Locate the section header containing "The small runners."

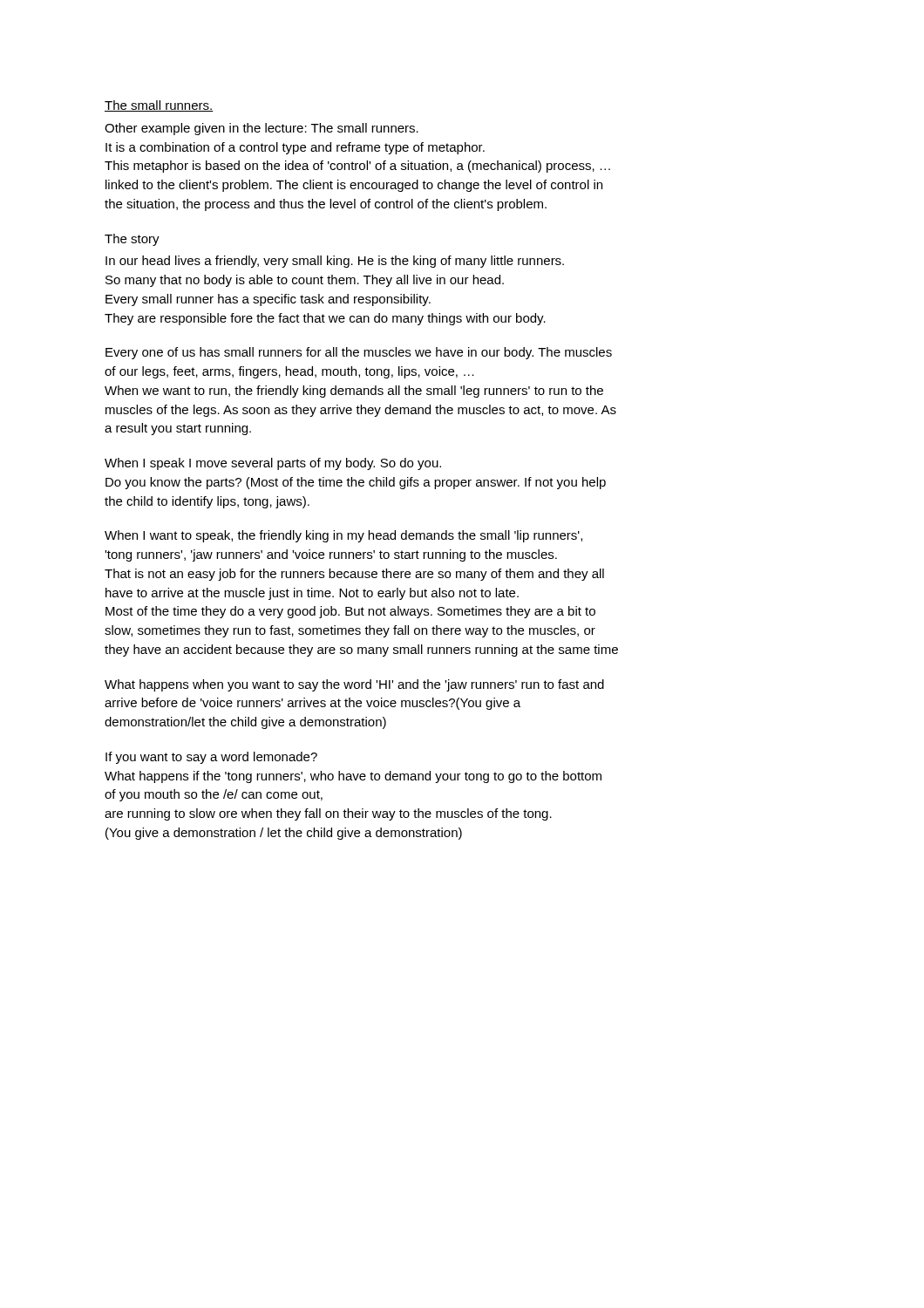click(x=159, y=105)
